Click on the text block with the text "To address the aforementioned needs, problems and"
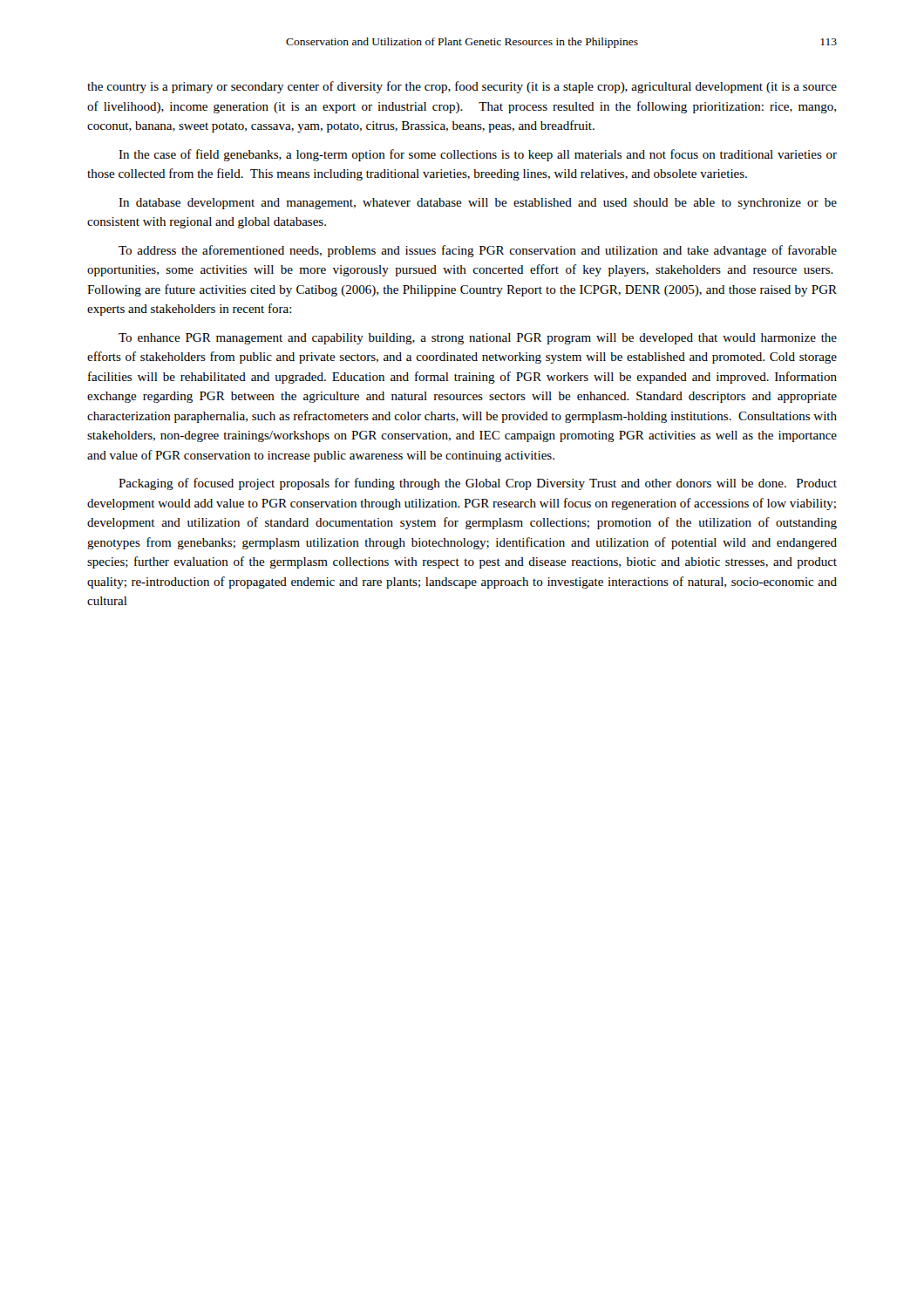 click(462, 280)
